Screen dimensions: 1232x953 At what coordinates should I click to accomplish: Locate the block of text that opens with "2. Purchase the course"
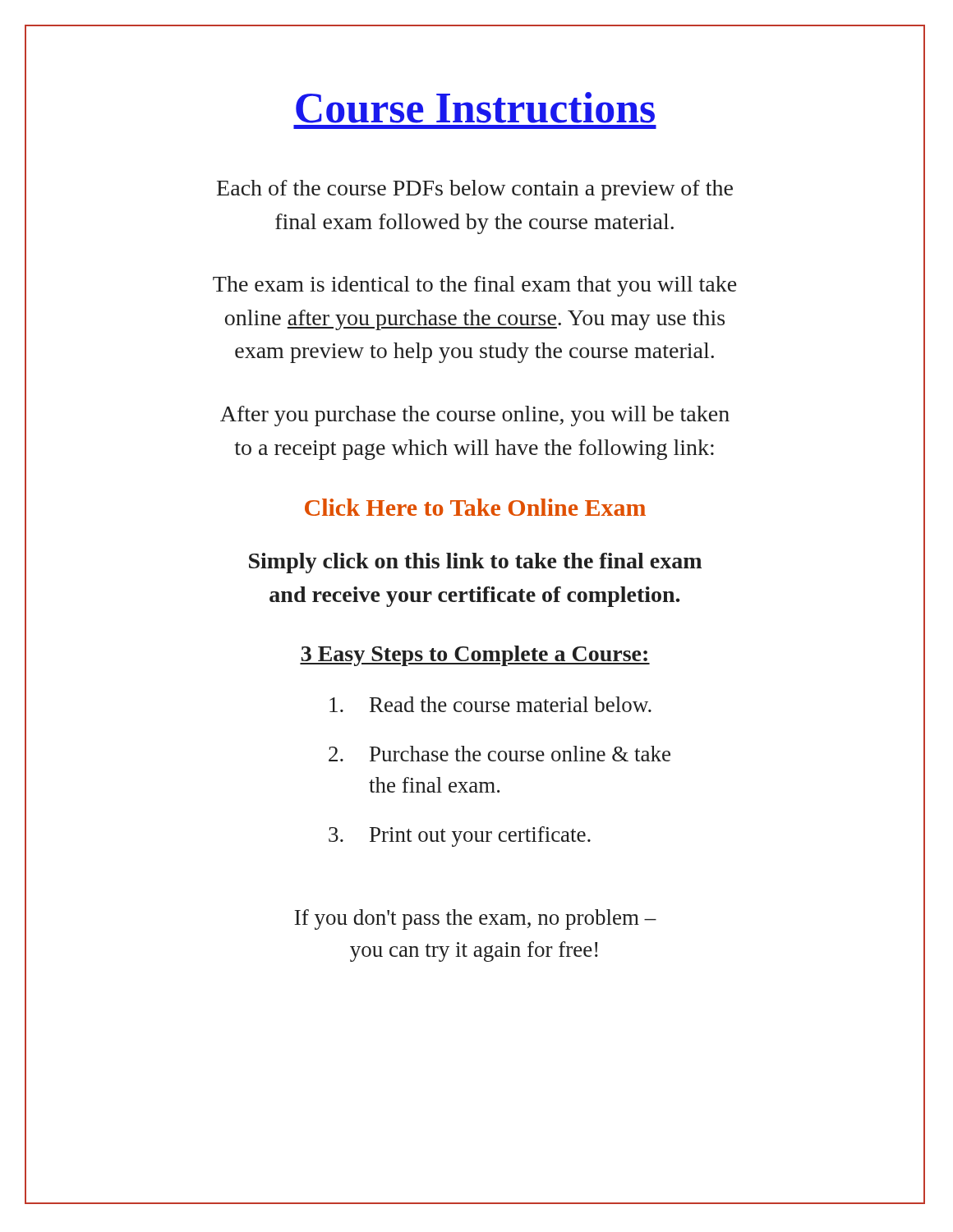(500, 770)
